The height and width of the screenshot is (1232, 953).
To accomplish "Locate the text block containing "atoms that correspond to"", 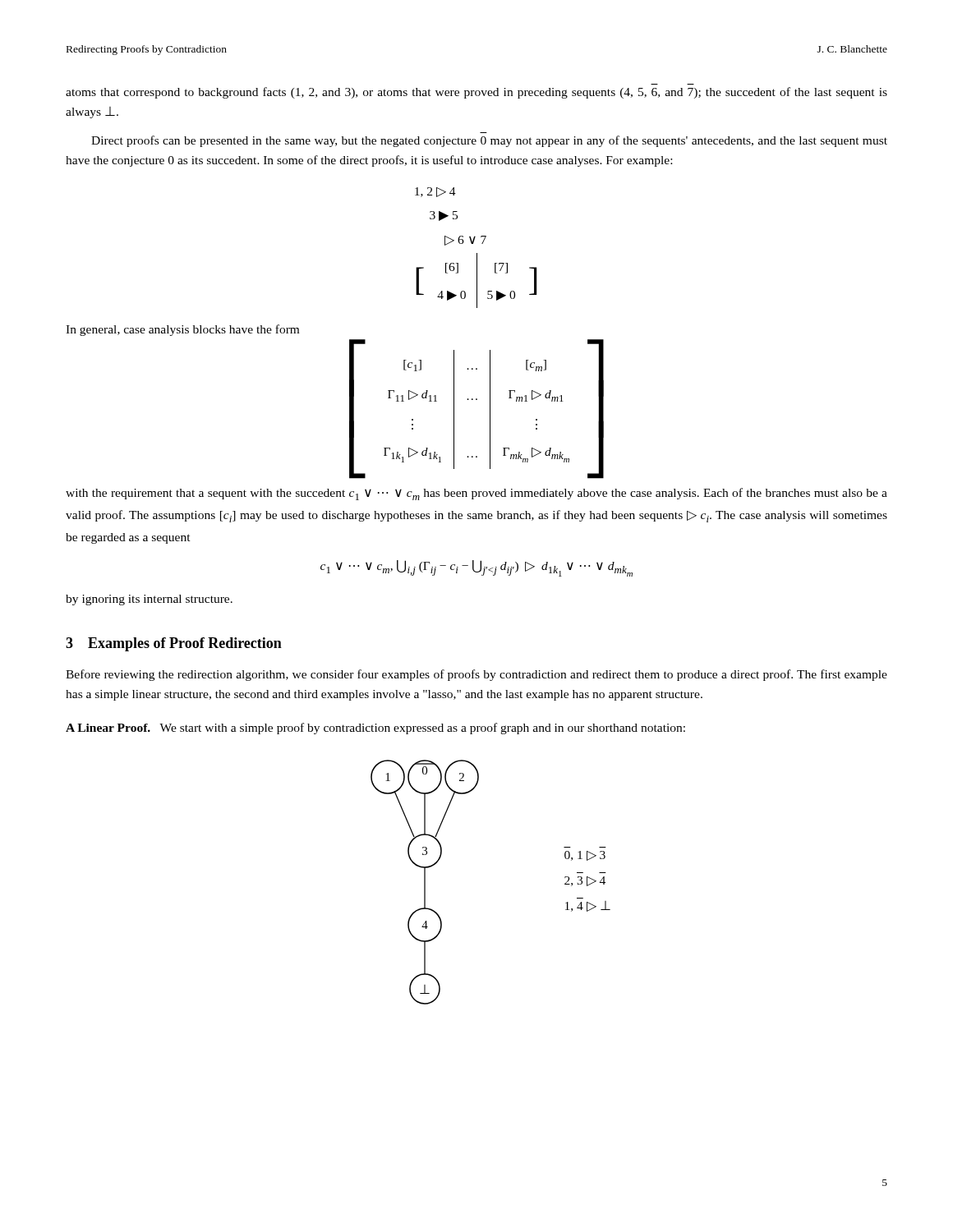I will (x=476, y=126).
